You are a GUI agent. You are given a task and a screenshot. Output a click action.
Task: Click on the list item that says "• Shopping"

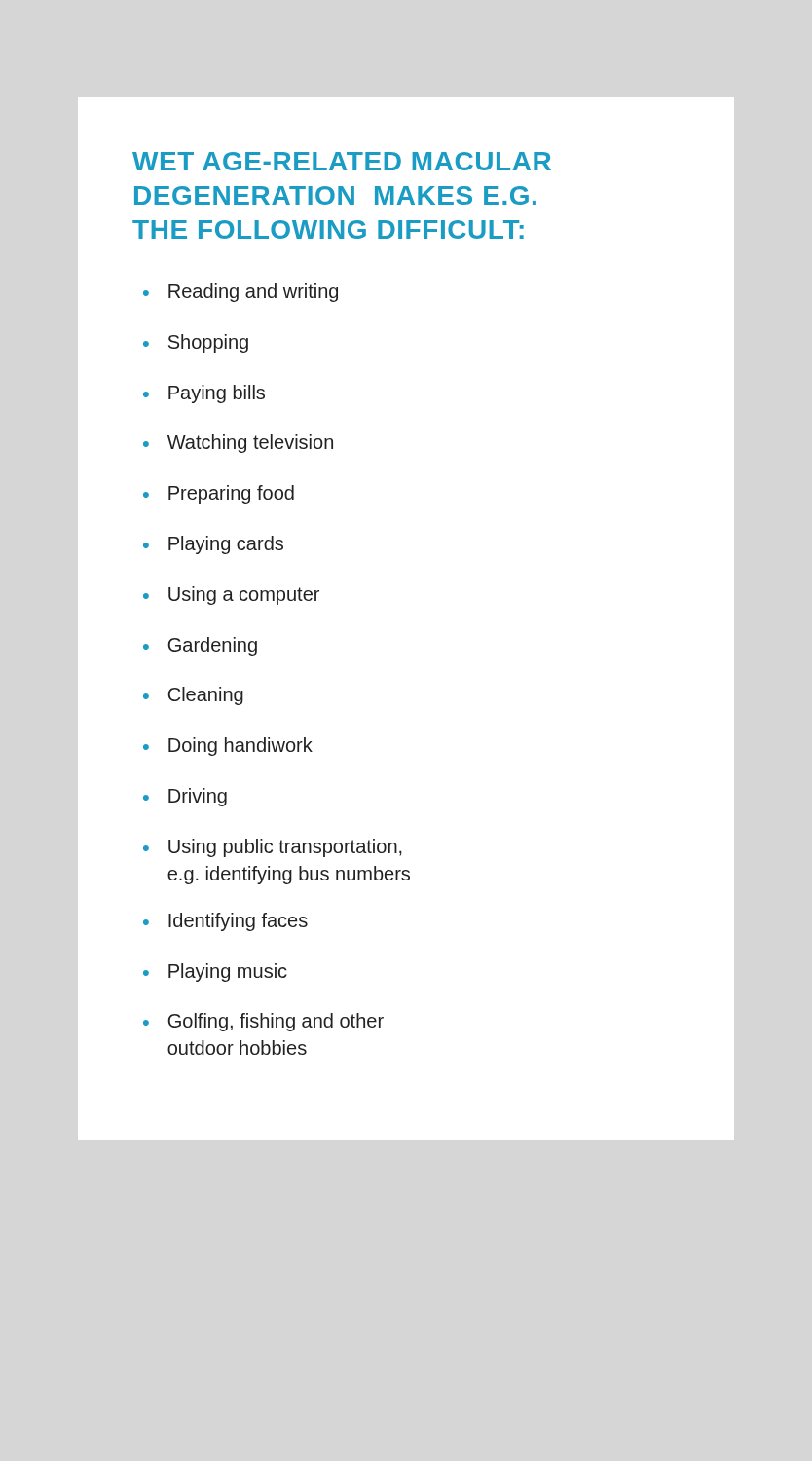tap(196, 343)
